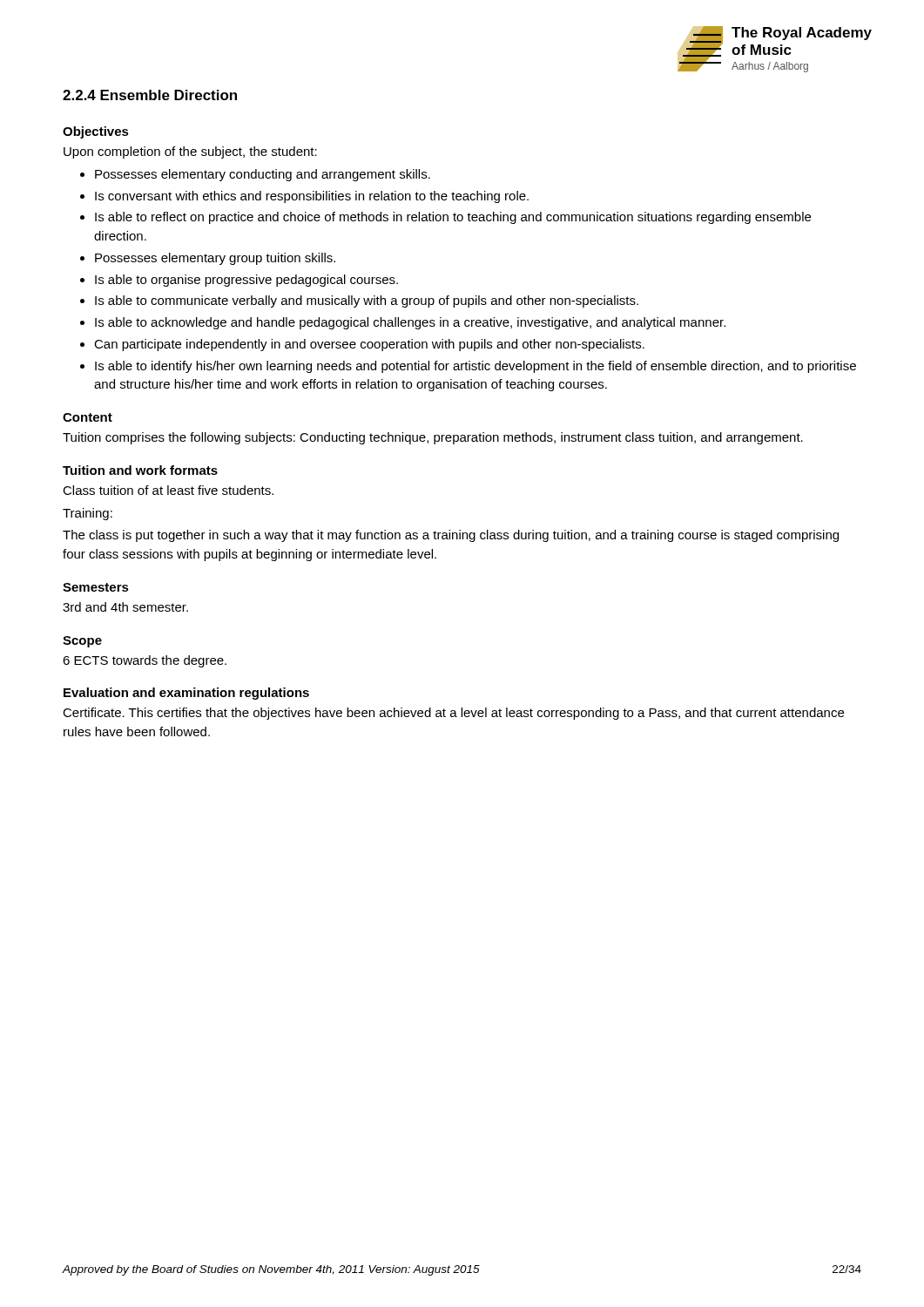Point to "Evaluation and examination regulations"
924x1307 pixels.
[186, 693]
